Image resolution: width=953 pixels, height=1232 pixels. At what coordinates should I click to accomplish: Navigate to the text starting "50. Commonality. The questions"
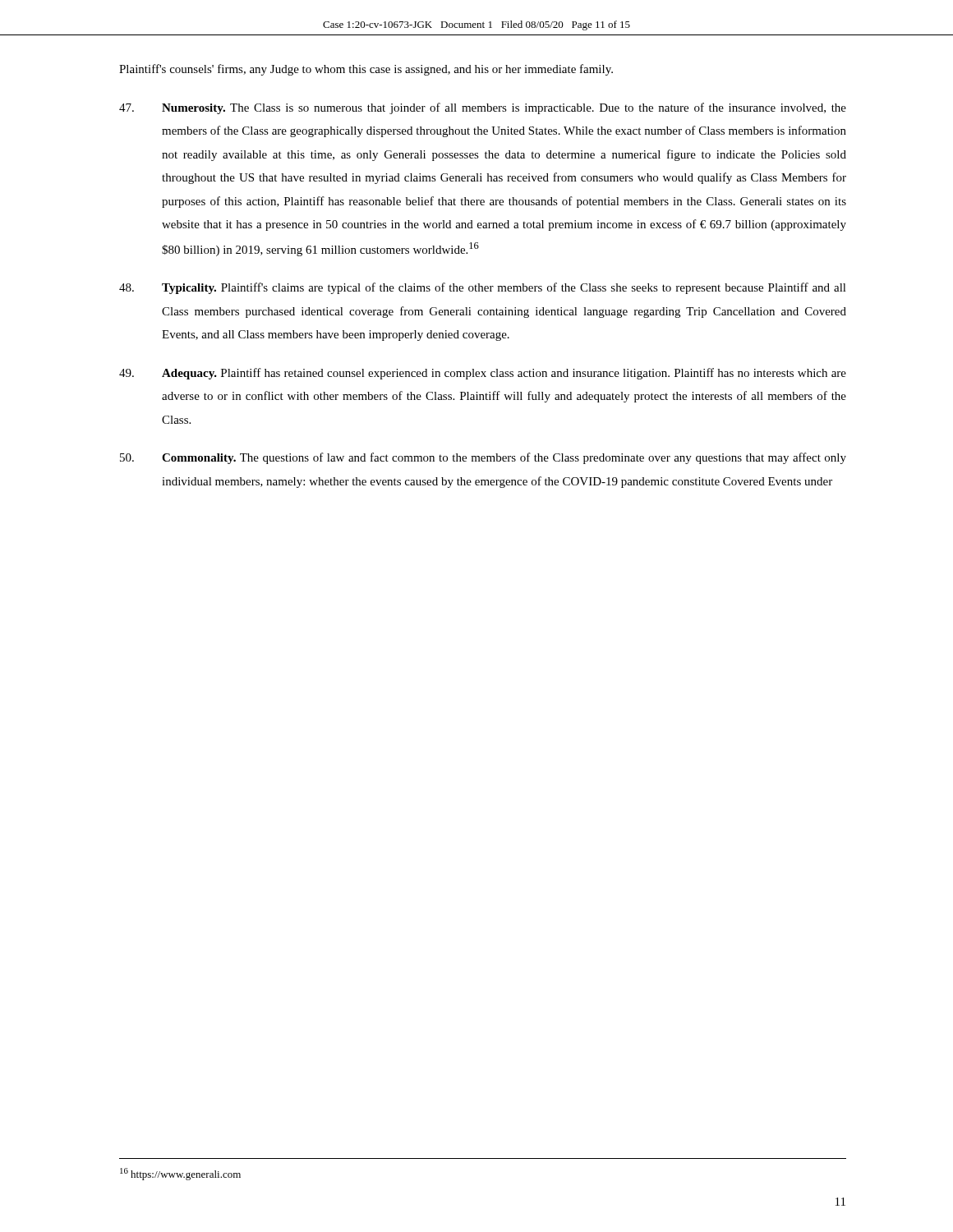pyautogui.click(x=483, y=469)
